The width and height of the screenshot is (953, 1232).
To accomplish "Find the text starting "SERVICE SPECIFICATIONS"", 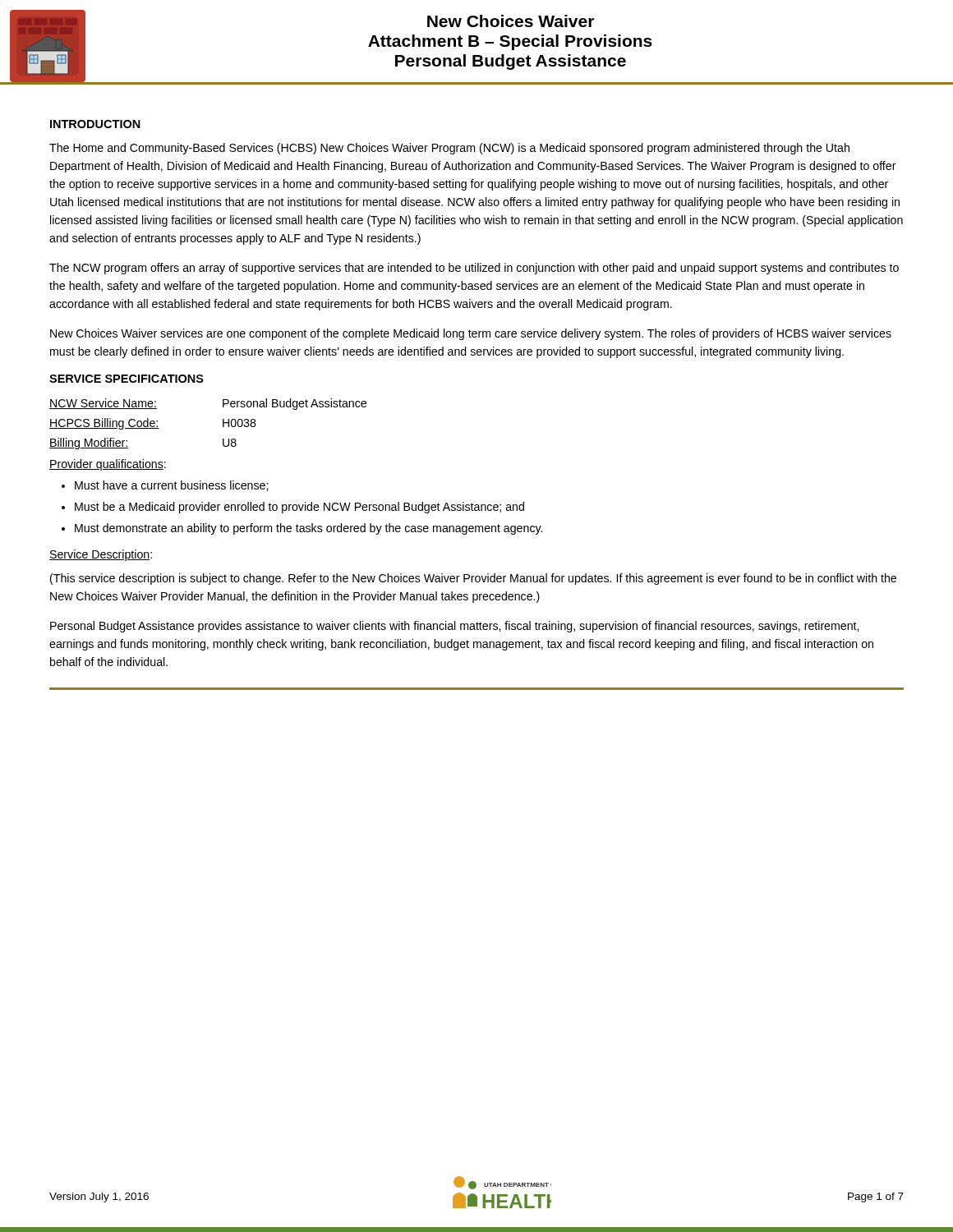I will pyautogui.click(x=127, y=379).
